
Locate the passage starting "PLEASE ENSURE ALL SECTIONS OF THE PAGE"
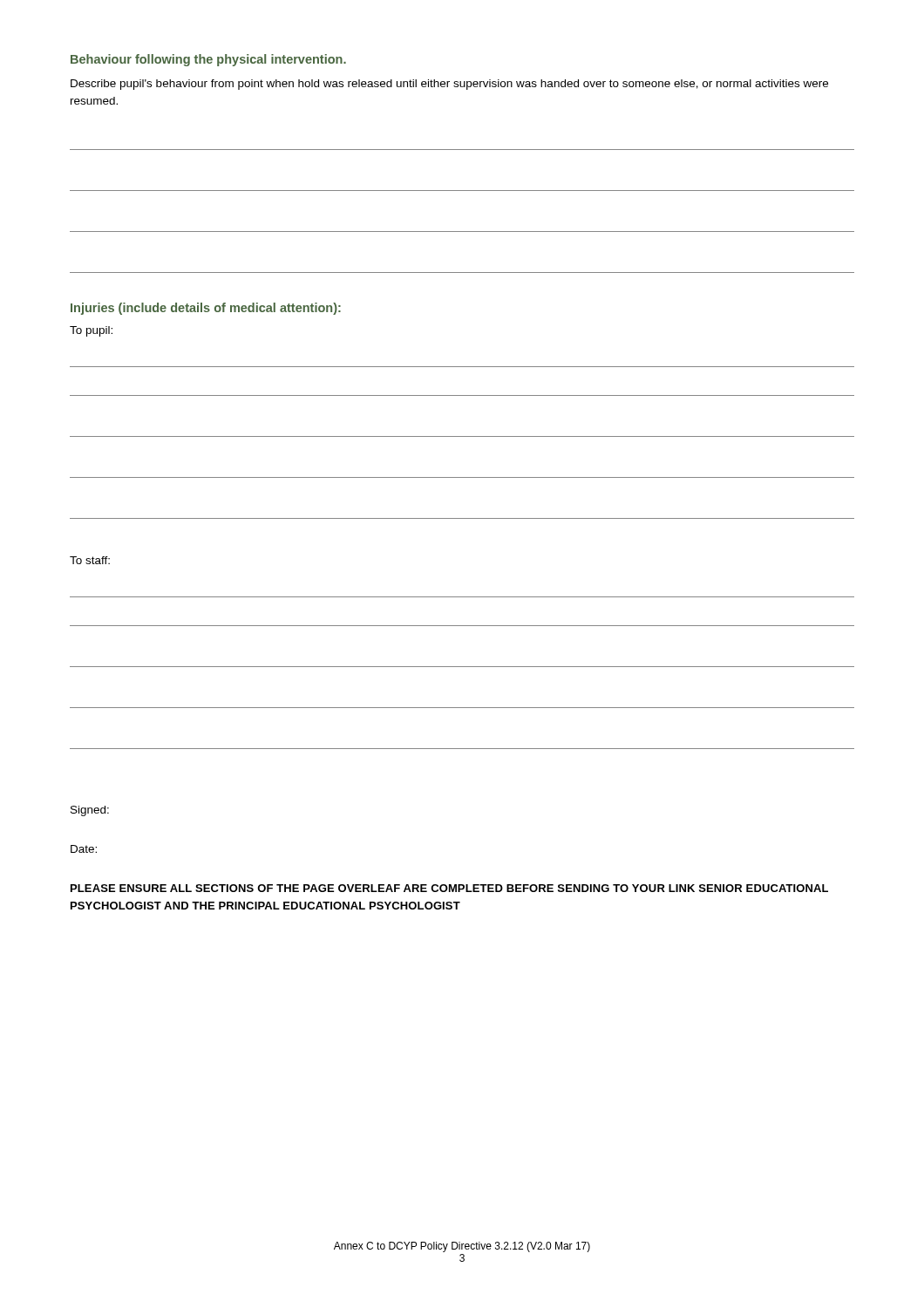pyautogui.click(x=449, y=897)
